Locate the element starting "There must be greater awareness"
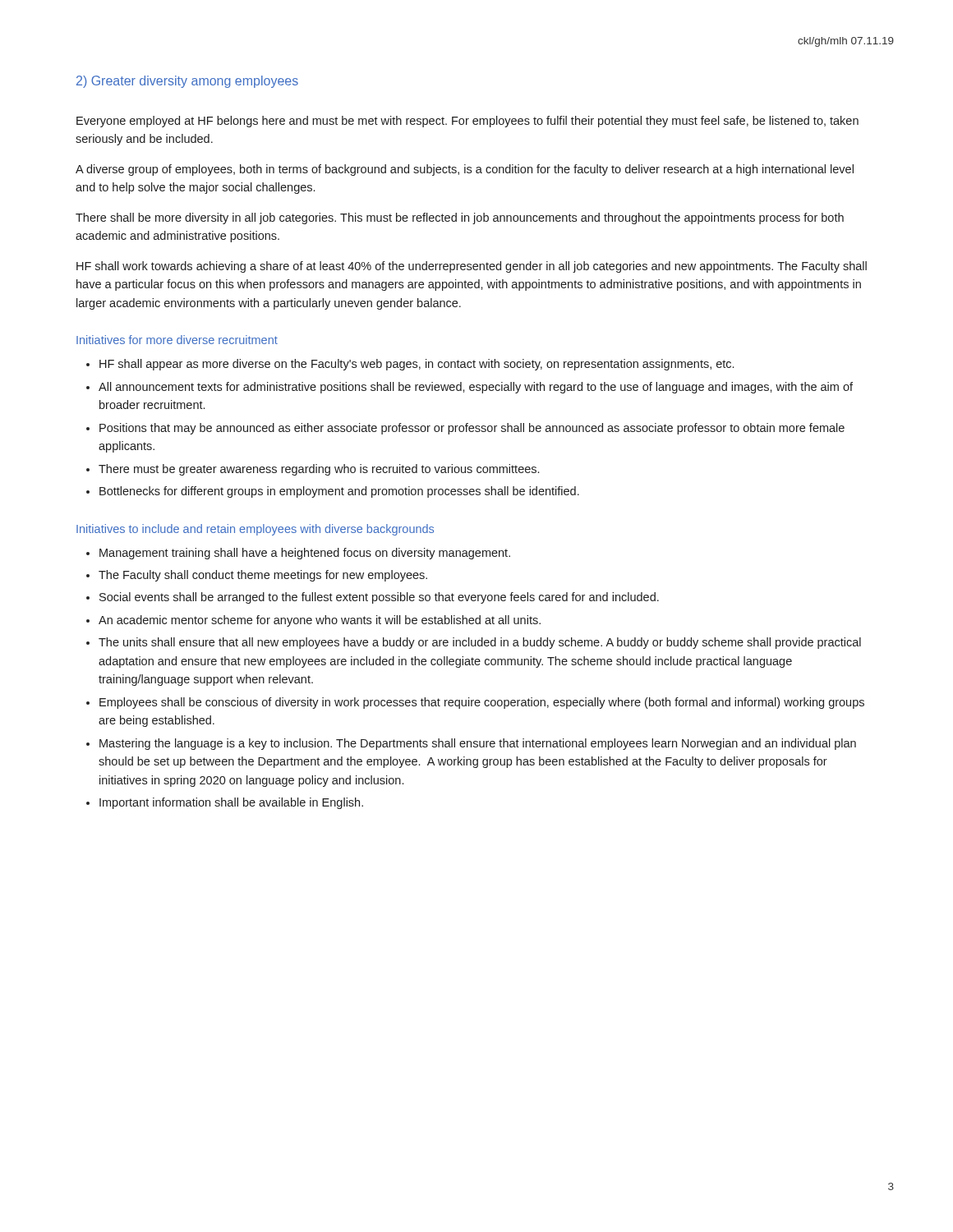953x1232 pixels. tap(319, 469)
